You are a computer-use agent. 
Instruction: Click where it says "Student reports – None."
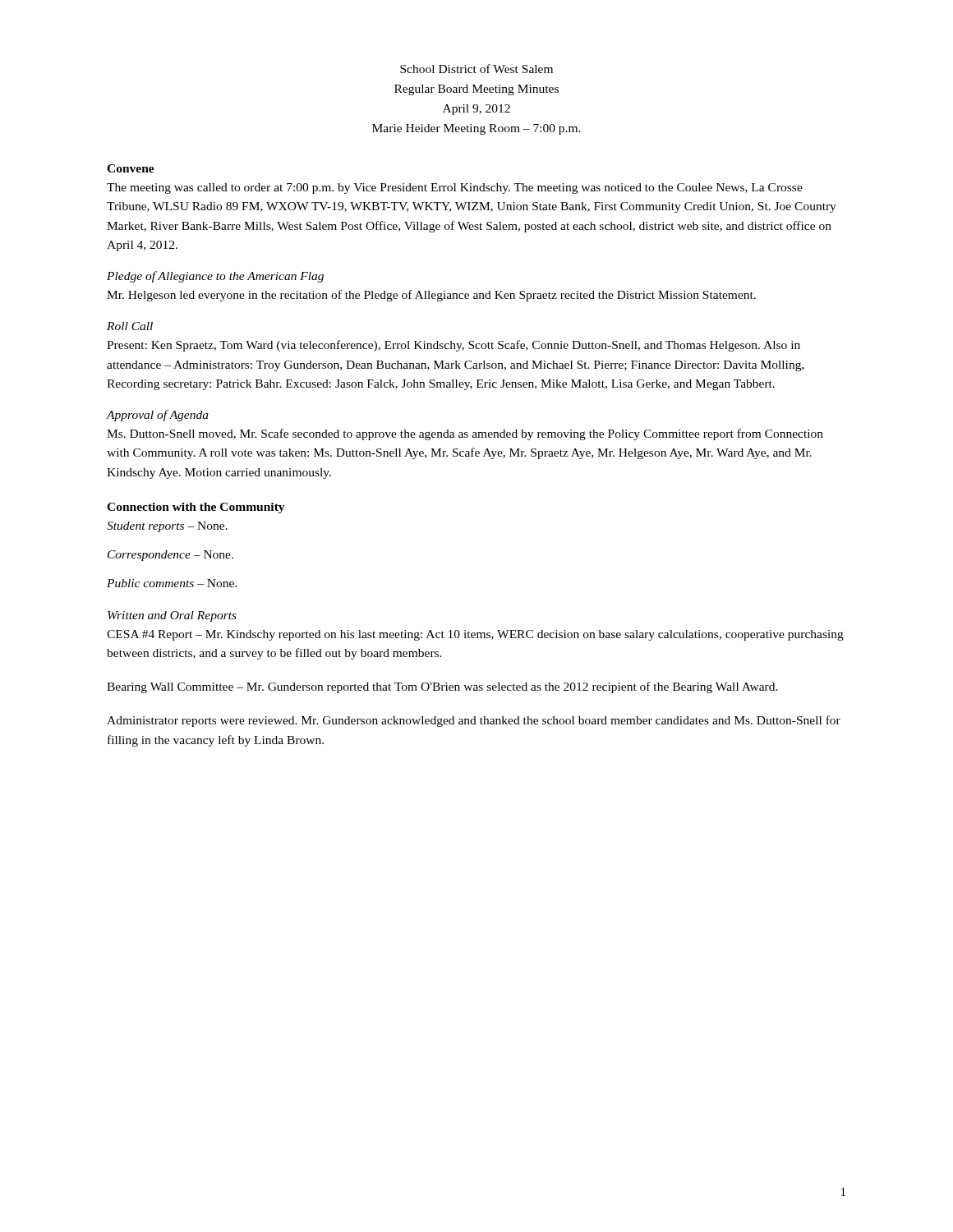coord(167,525)
